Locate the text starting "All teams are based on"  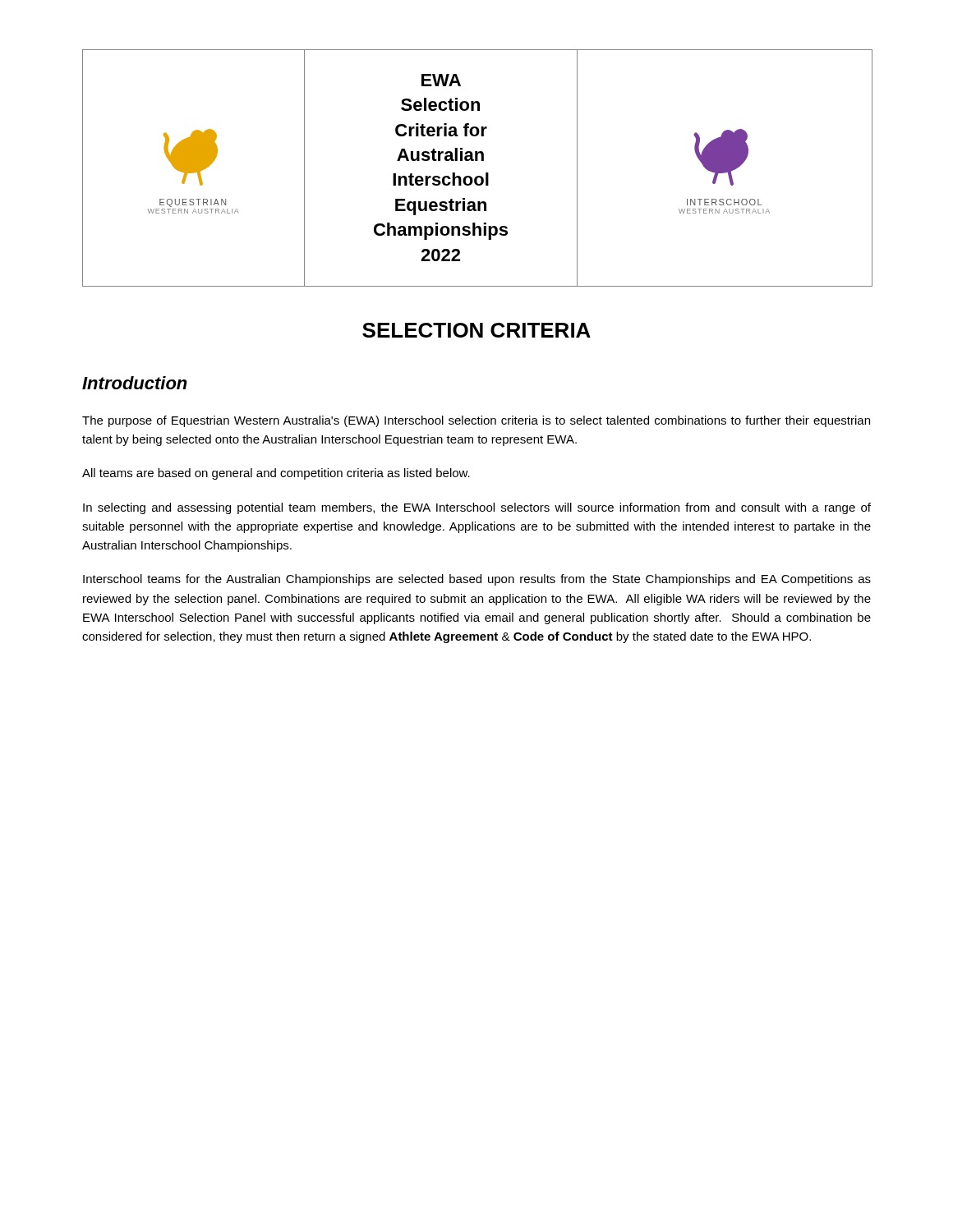(276, 473)
